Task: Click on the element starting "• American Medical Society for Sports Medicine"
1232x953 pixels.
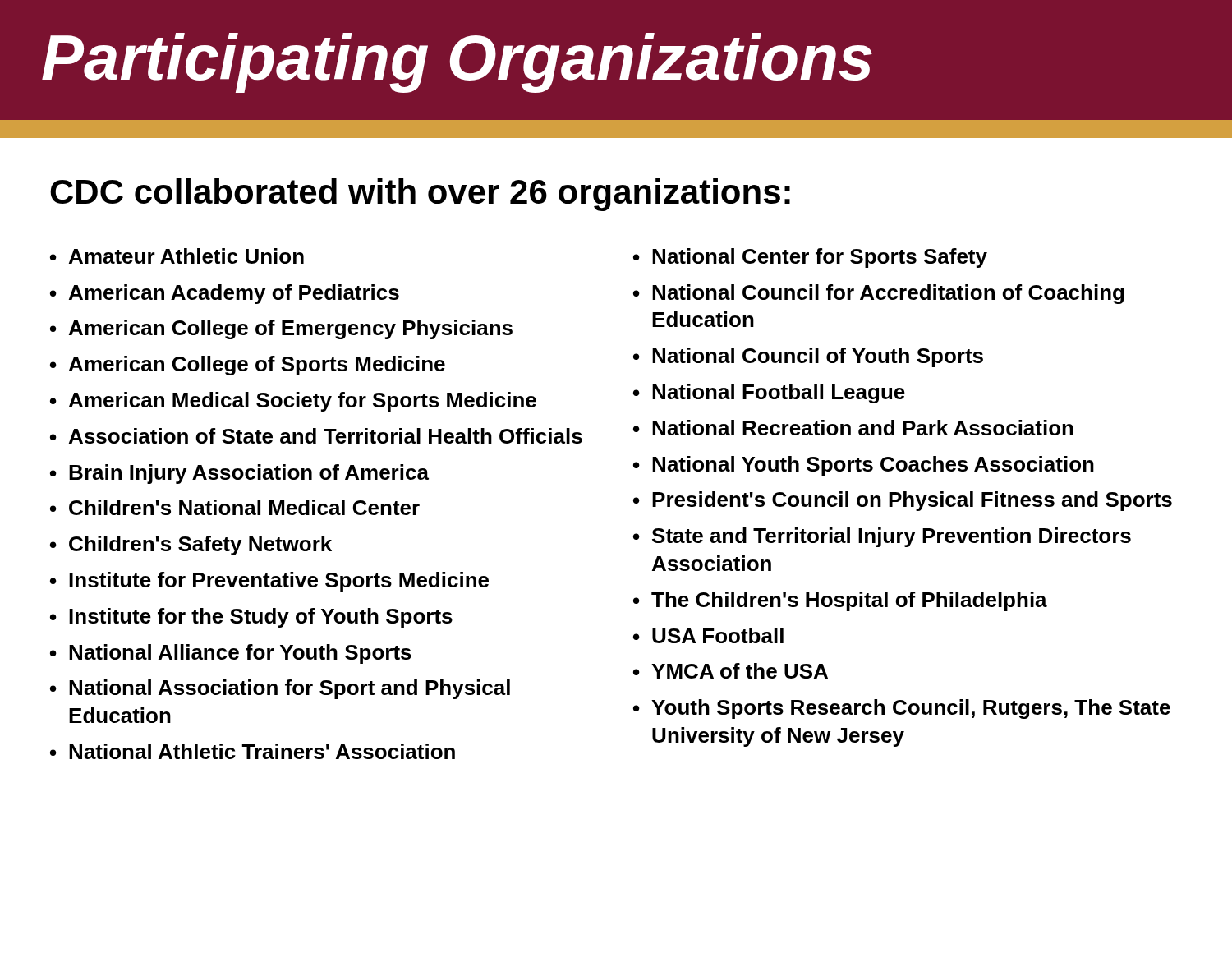Action: 293,401
